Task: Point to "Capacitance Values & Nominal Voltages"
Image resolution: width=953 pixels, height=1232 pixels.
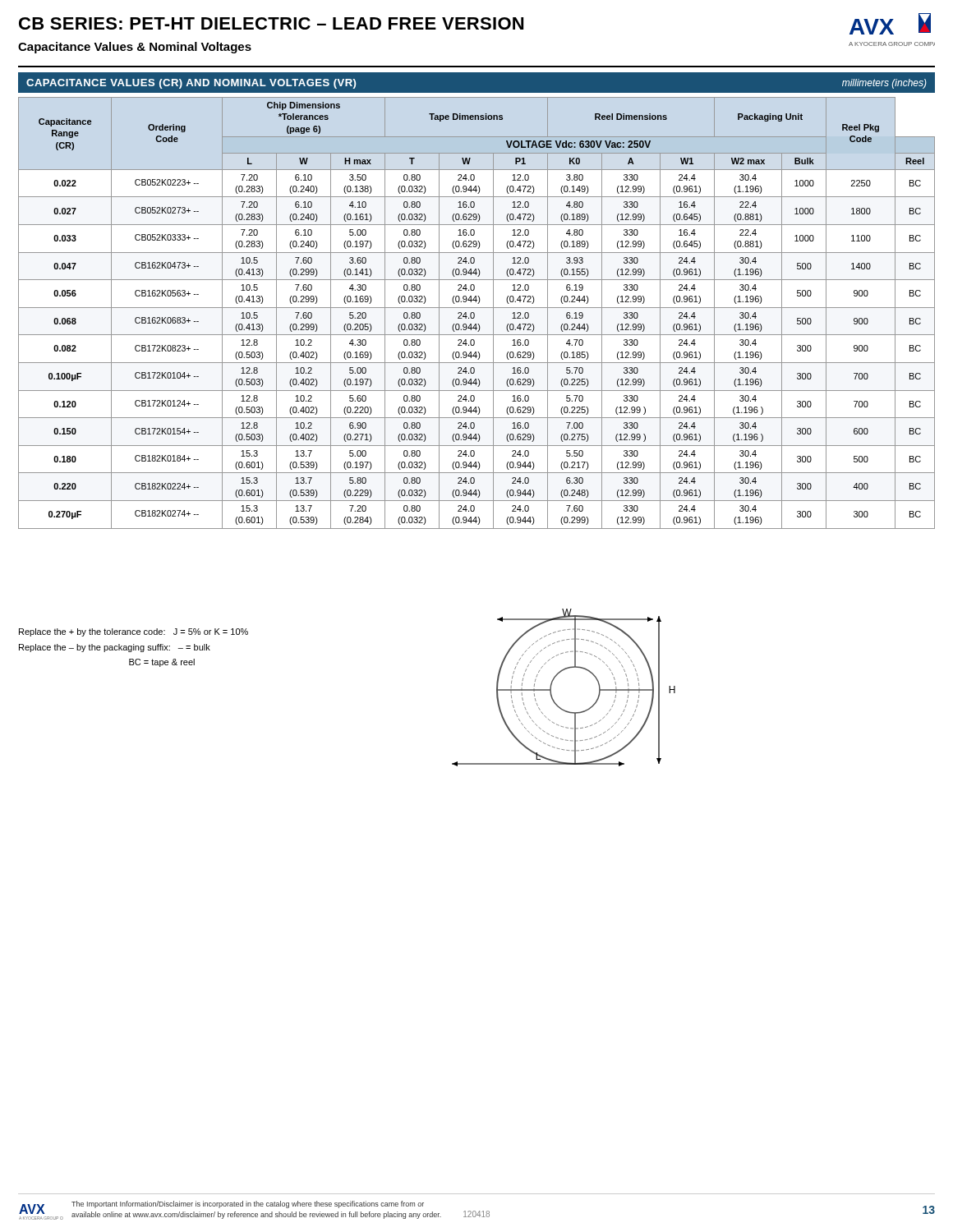Action: click(135, 46)
